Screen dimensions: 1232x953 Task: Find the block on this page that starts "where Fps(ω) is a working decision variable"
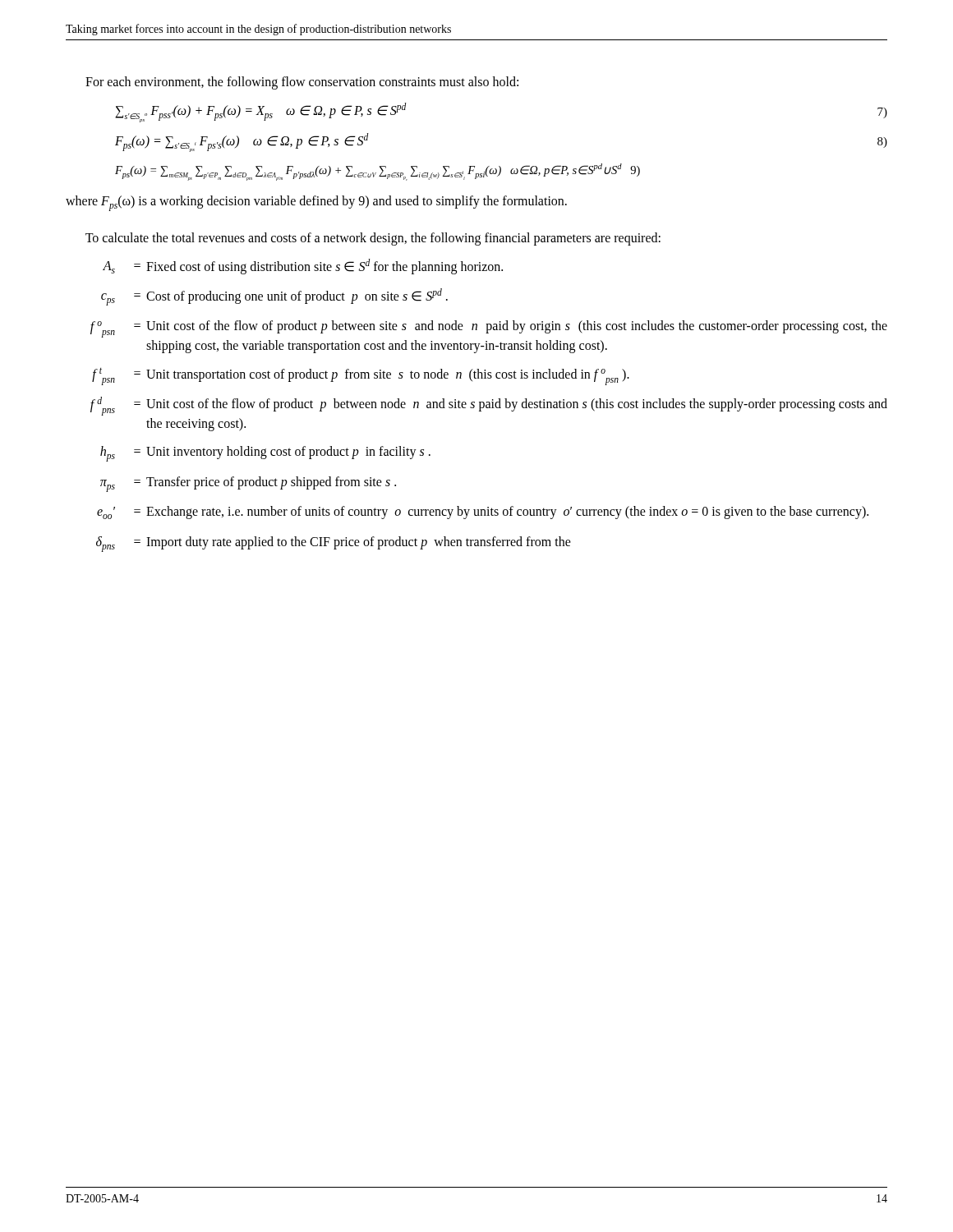(317, 202)
